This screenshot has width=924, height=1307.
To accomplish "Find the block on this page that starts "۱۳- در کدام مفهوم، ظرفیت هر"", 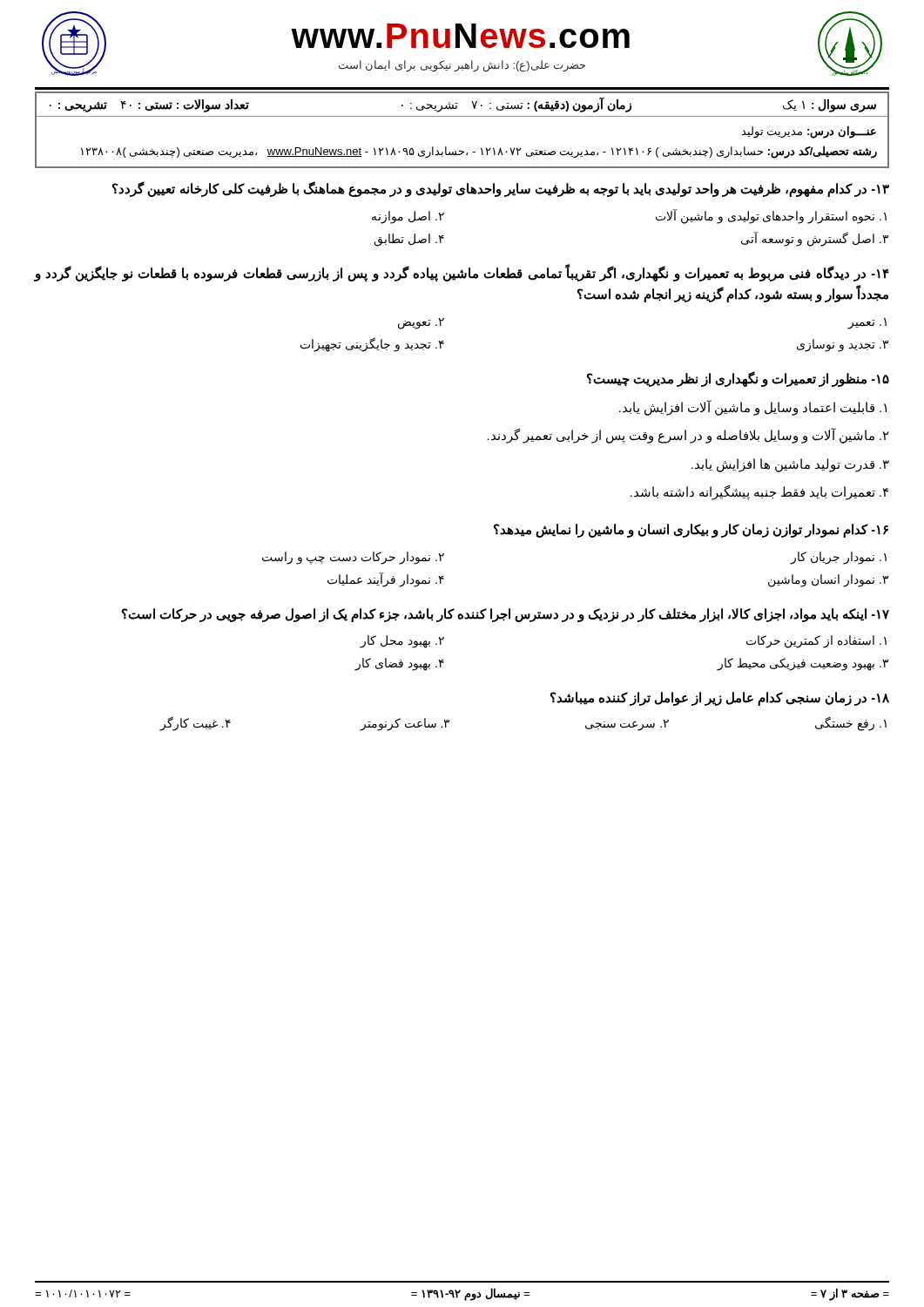I will click(x=501, y=189).
